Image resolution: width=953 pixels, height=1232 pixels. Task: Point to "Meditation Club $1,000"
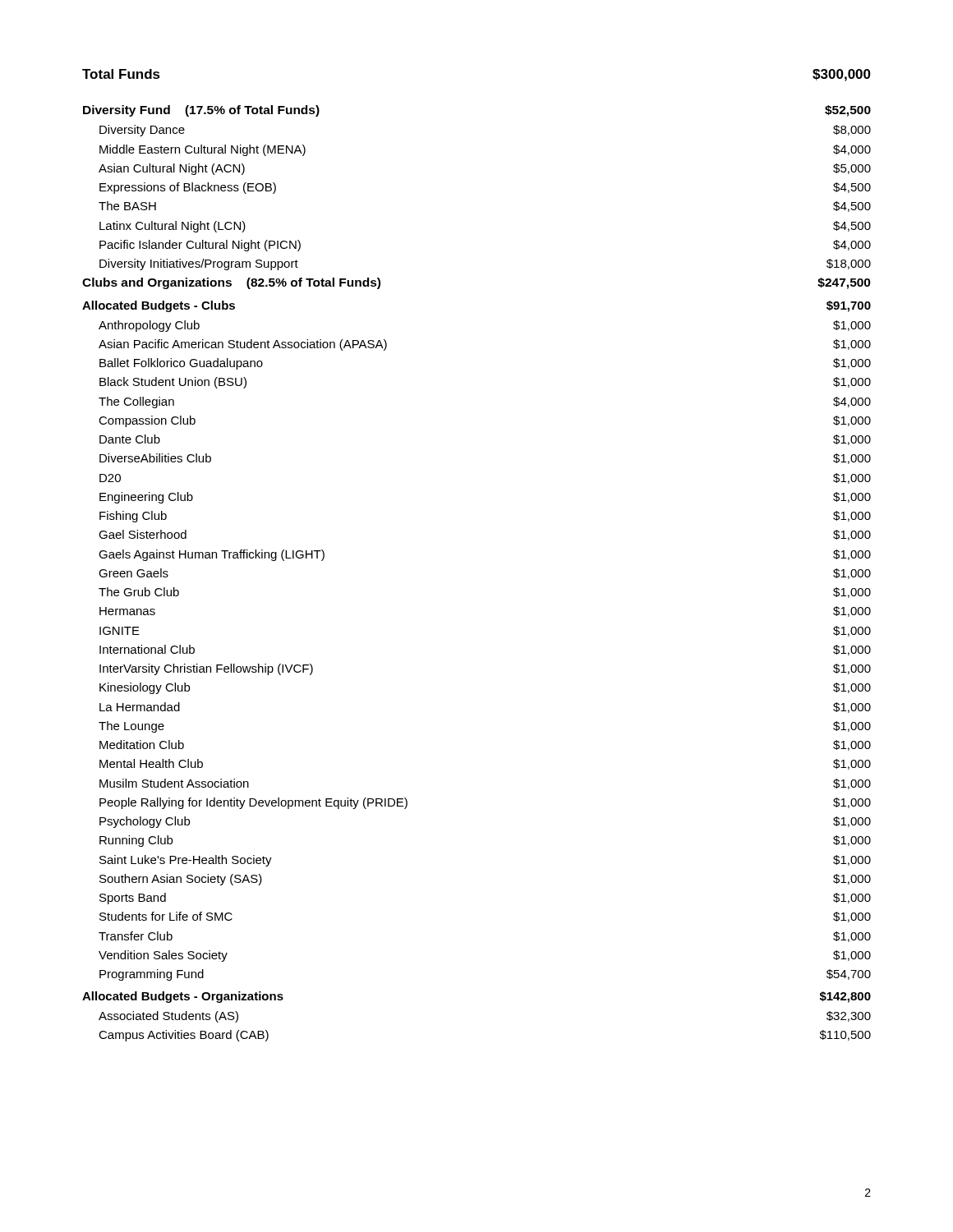coord(140,745)
